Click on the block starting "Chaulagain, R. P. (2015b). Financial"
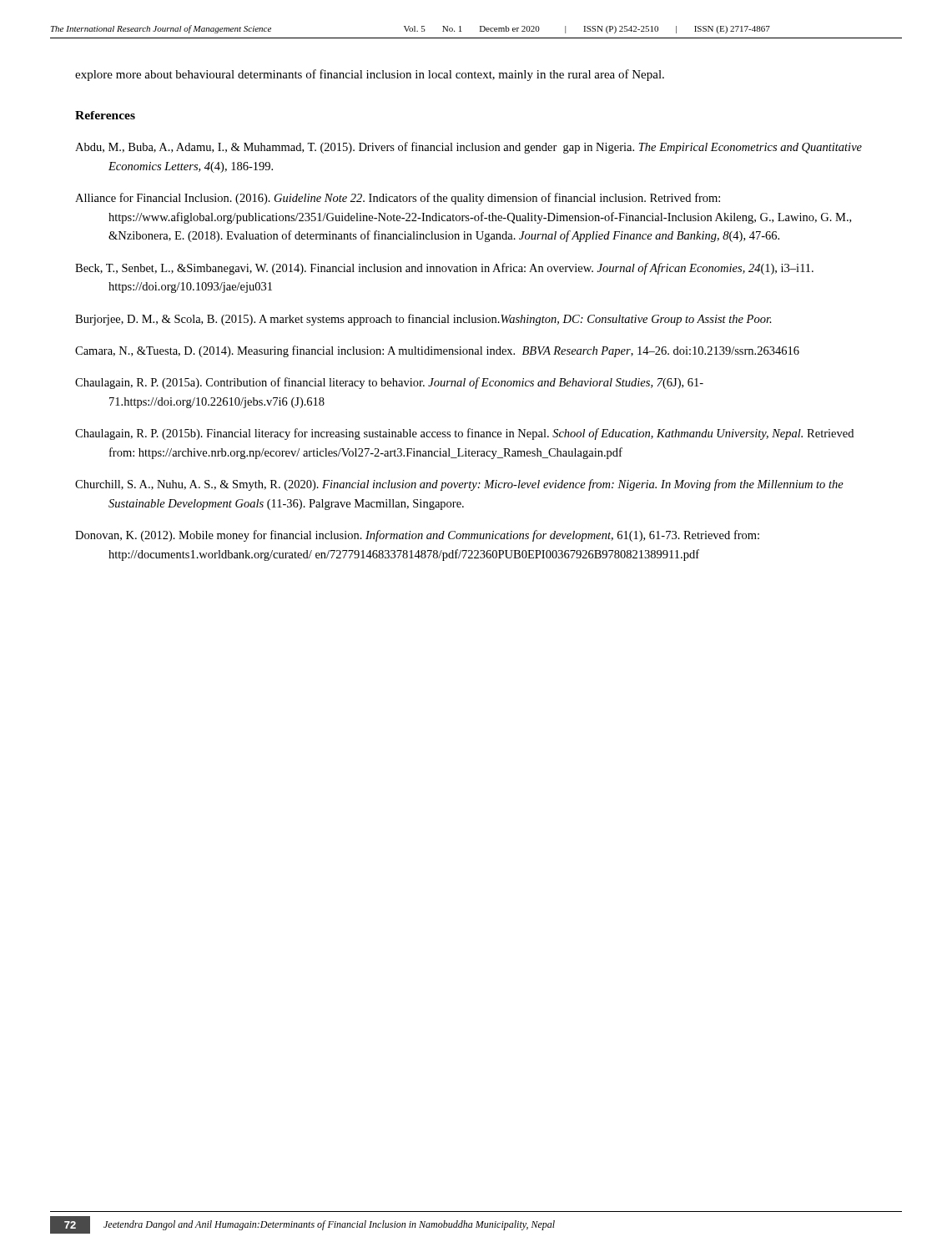The image size is (952, 1252). pos(465,443)
